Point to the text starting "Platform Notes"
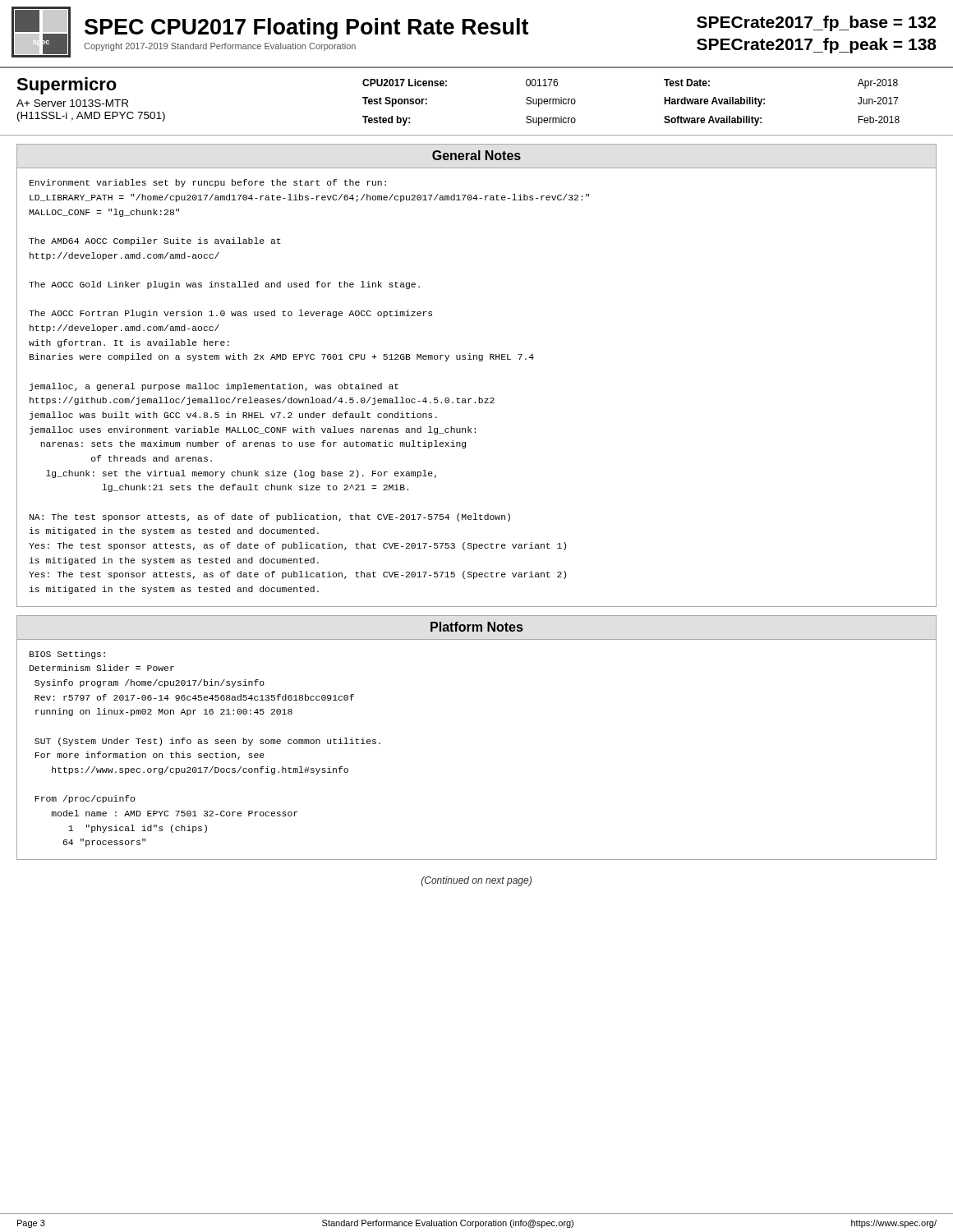The width and height of the screenshot is (953, 1232). (x=476, y=627)
